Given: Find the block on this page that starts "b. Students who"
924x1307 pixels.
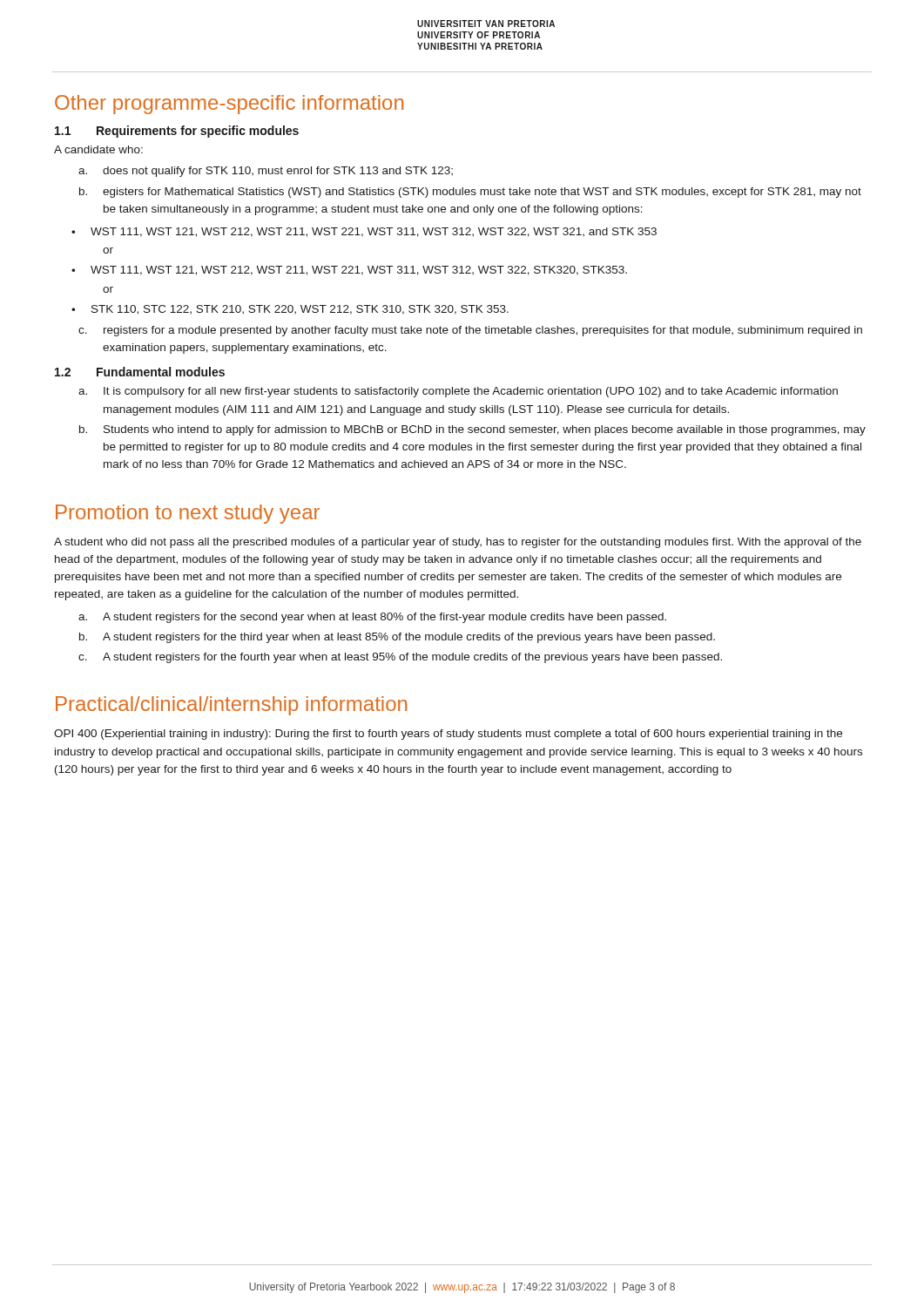Looking at the screenshot, I should 474,447.
